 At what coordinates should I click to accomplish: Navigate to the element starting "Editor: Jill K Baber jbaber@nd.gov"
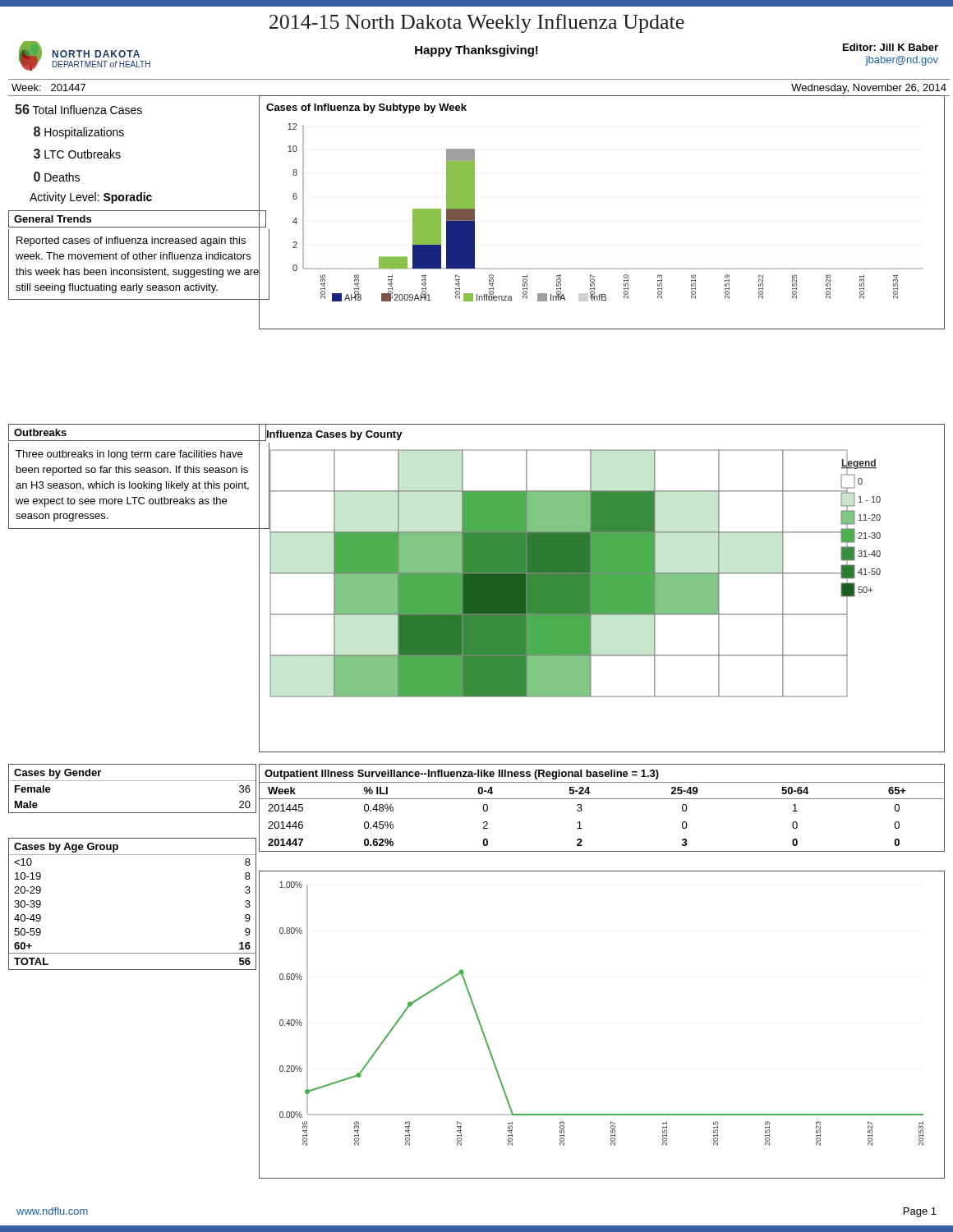coord(890,53)
